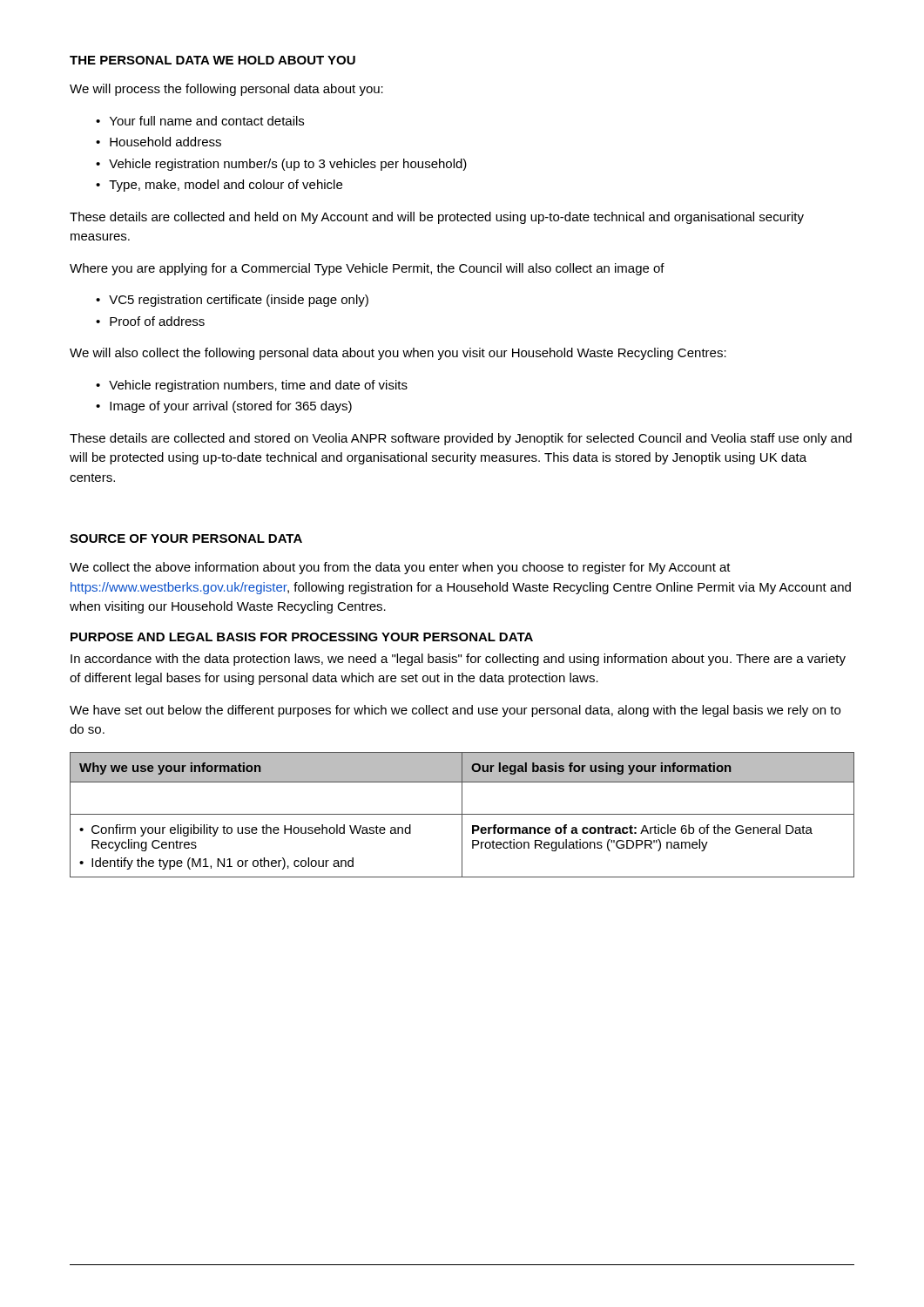This screenshot has width=924, height=1307.
Task: Navigate to the text starting "Your full name and contact details"
Action: [x=207, y=120]
